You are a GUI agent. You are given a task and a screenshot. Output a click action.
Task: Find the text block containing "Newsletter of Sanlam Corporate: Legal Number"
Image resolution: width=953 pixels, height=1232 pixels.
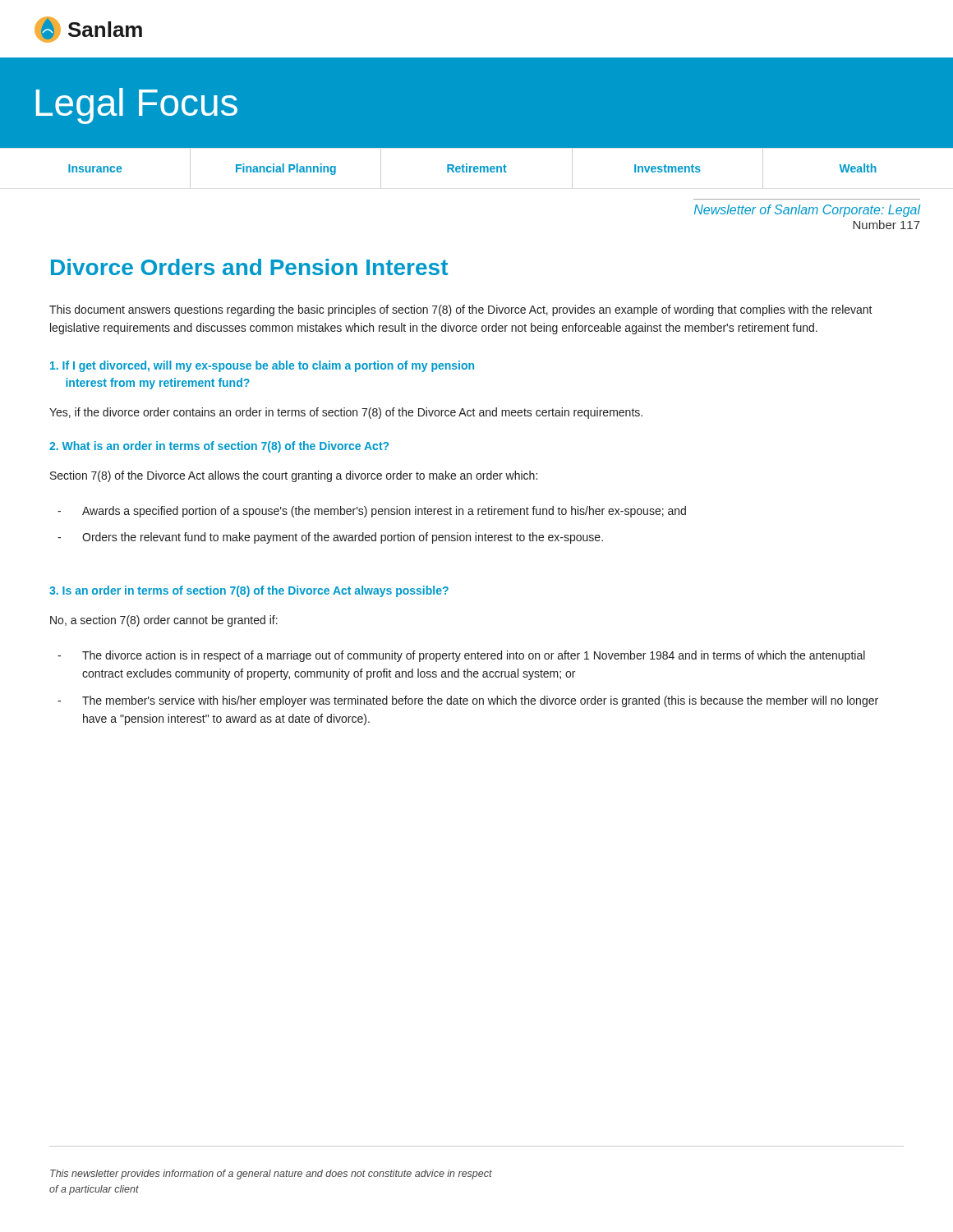[807, 215]
